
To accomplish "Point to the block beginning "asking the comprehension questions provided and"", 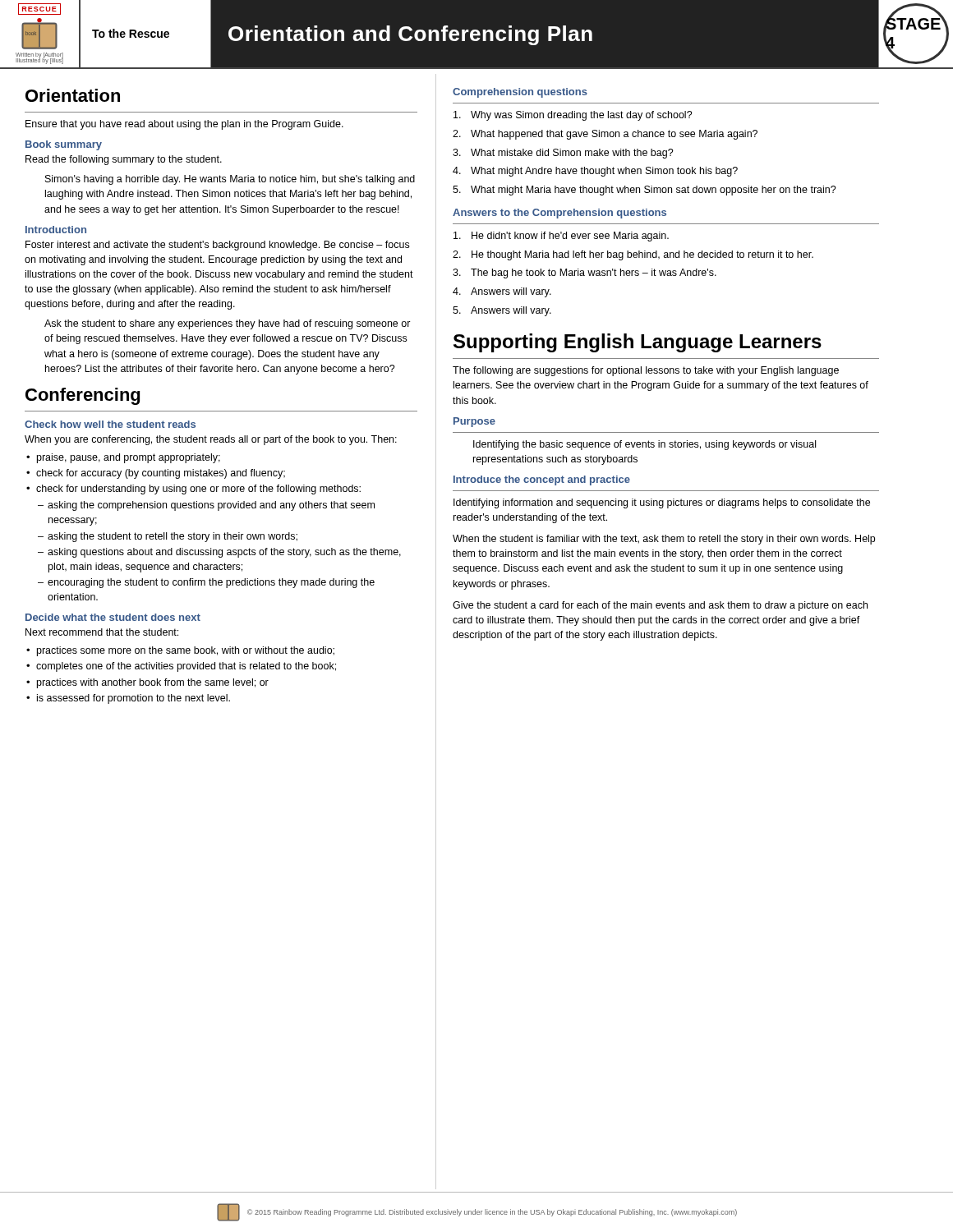I will click(228, 513).
